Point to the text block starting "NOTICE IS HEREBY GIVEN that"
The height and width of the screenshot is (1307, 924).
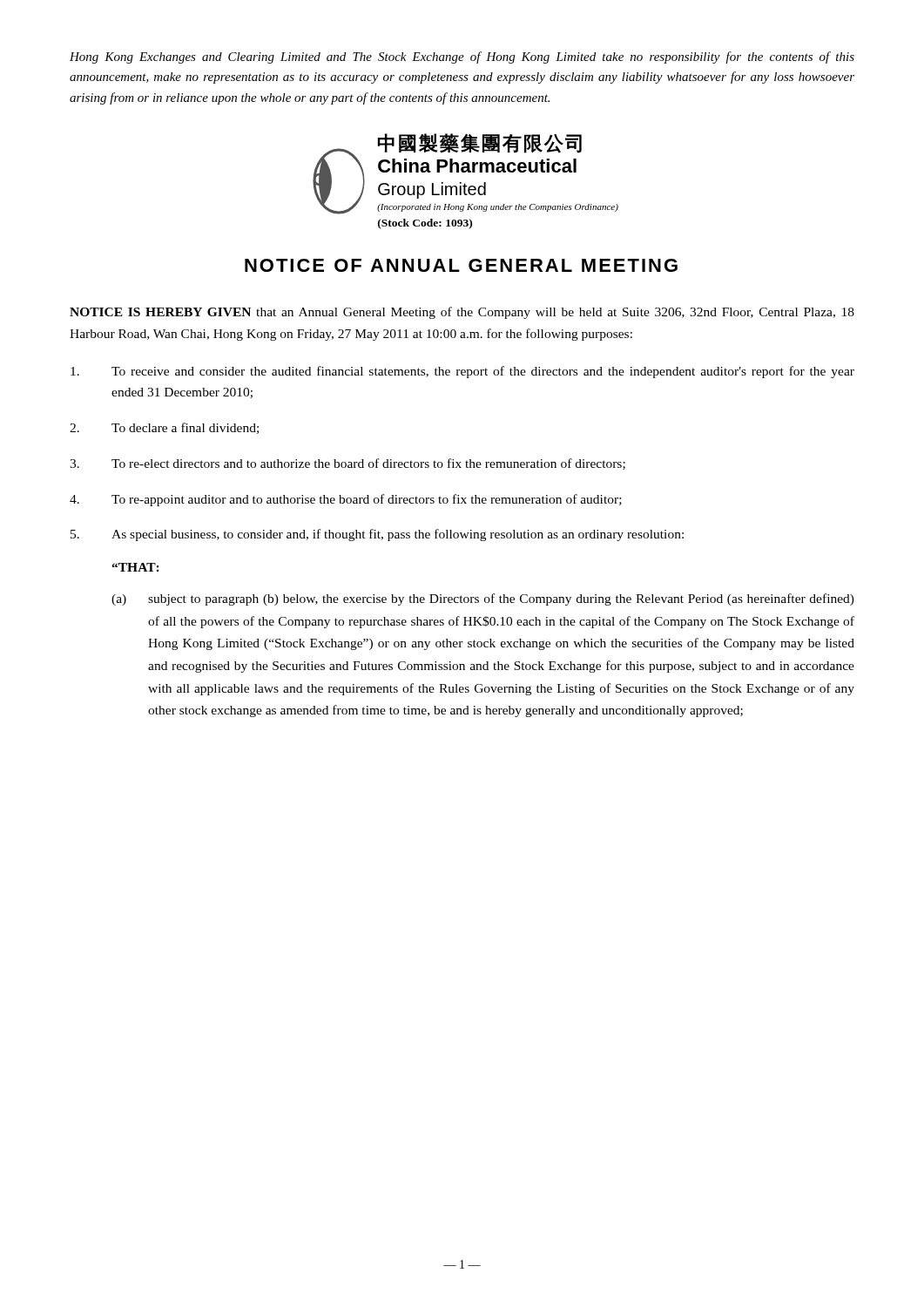tap(462, 322)
